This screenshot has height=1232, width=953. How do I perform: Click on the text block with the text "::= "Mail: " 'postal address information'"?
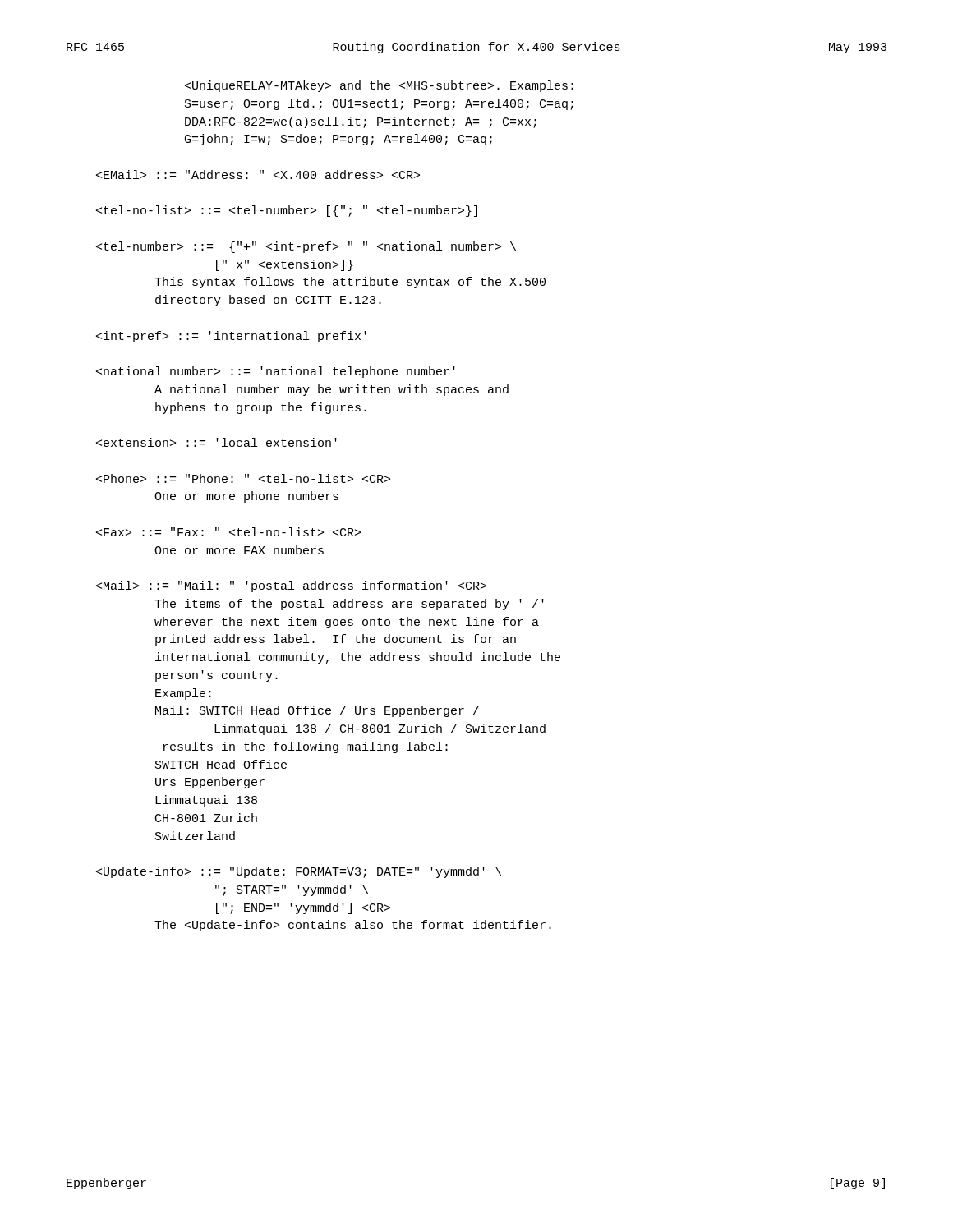click(x=313, y=712)
